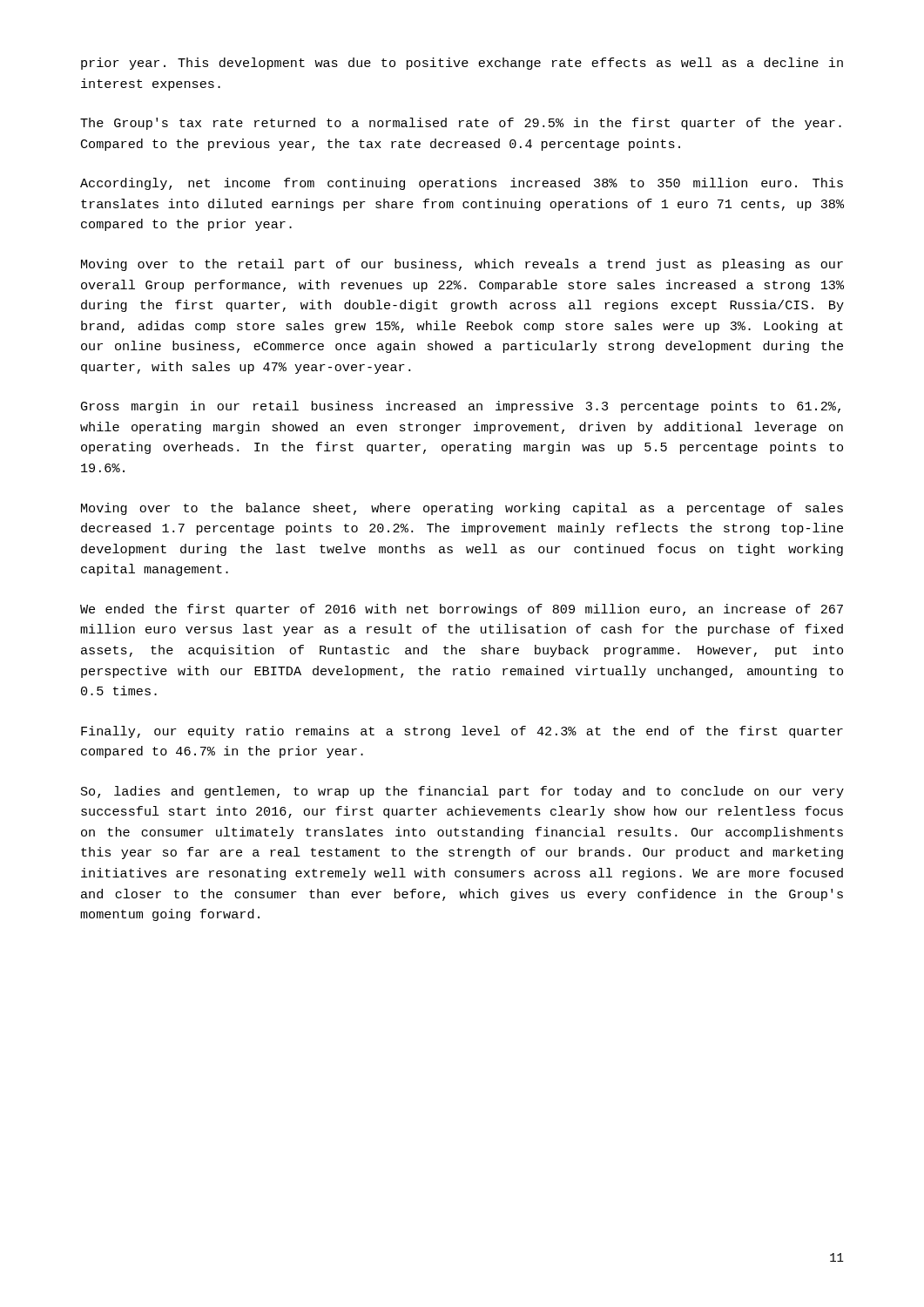Click on the text block that says "Moving over to the balance sheet, where"

(462, 539)
